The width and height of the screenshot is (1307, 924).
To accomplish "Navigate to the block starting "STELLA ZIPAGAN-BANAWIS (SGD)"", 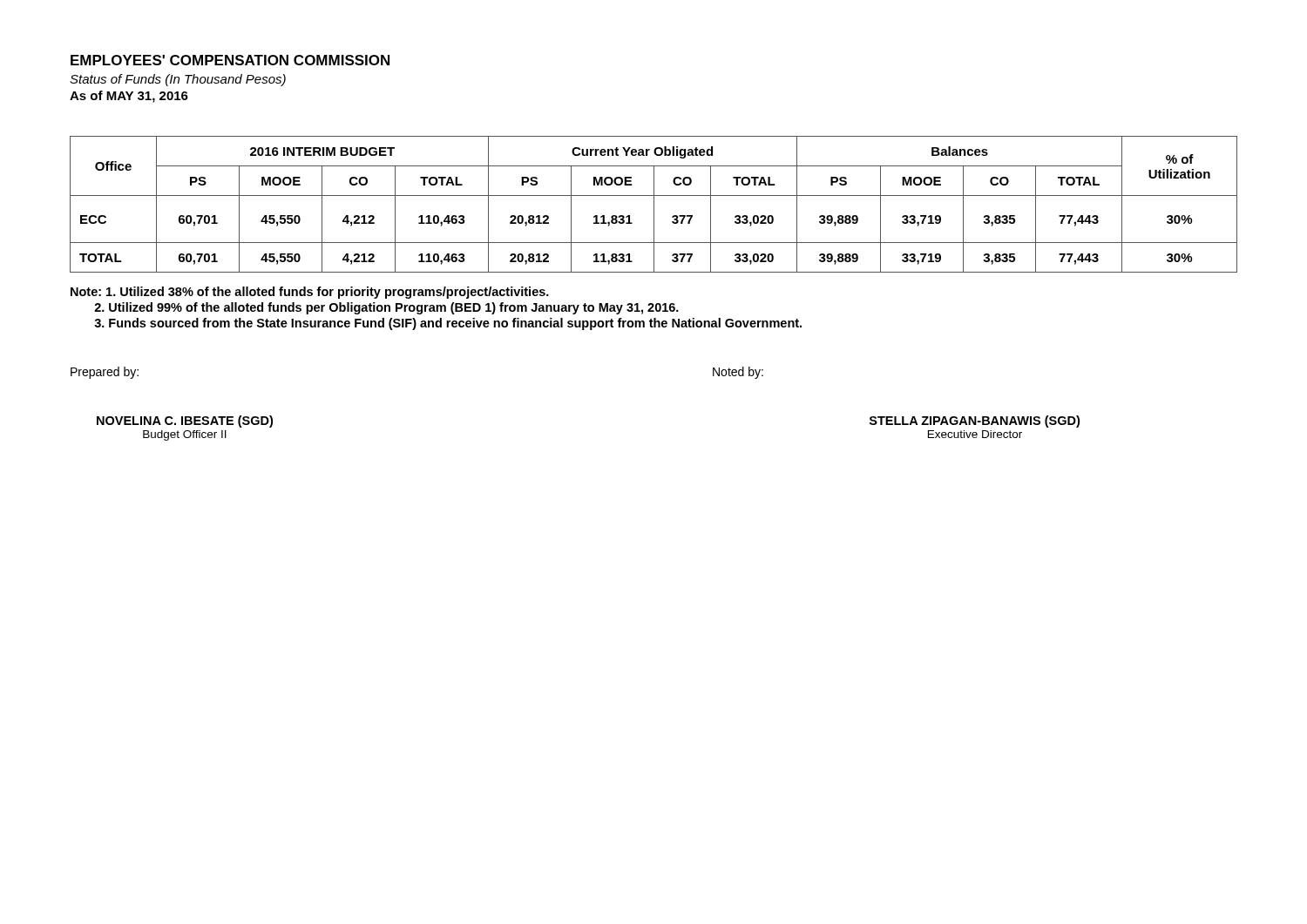I will click(975, 421).
